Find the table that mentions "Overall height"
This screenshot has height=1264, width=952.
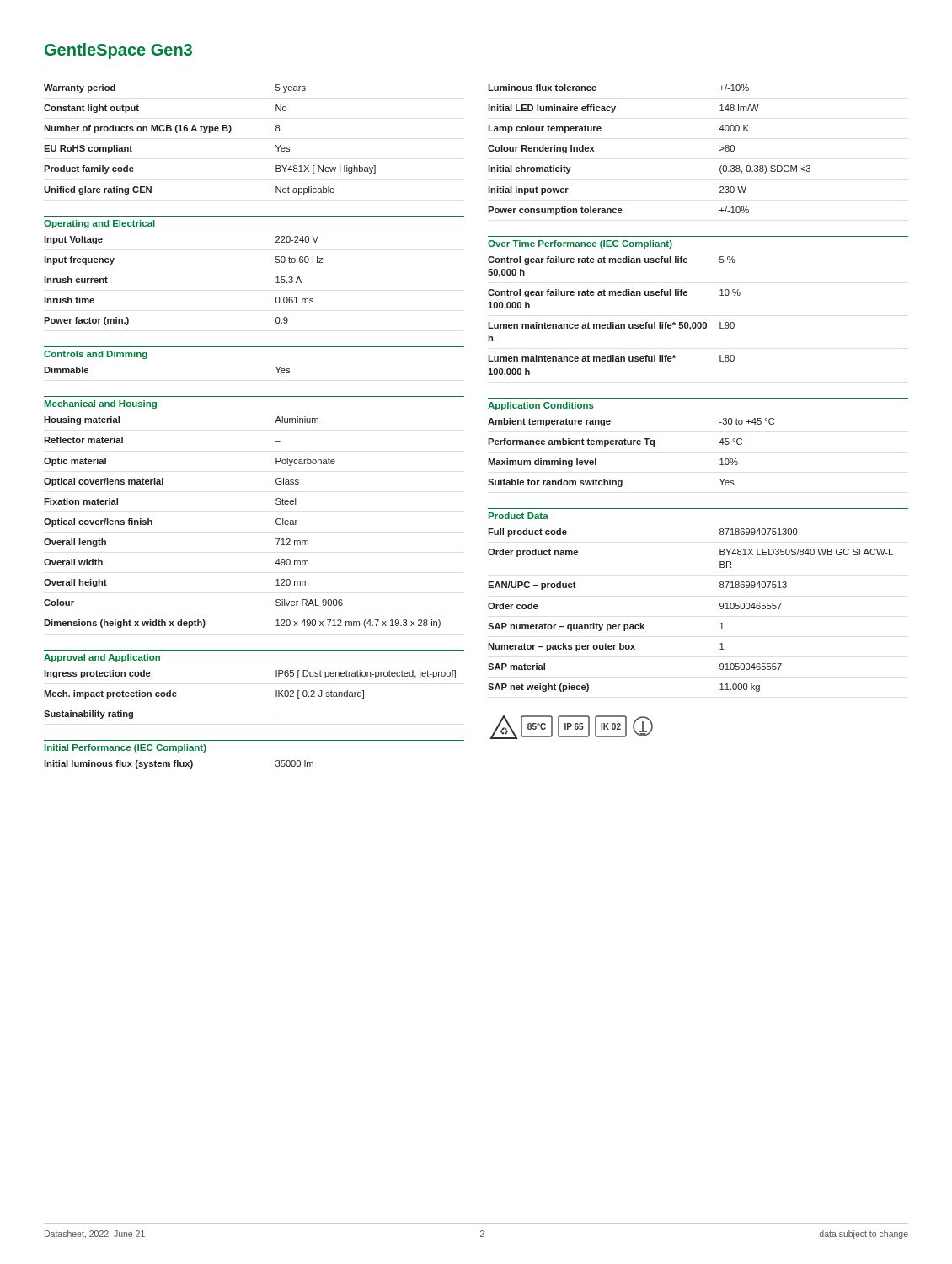[x=254, y=522]
